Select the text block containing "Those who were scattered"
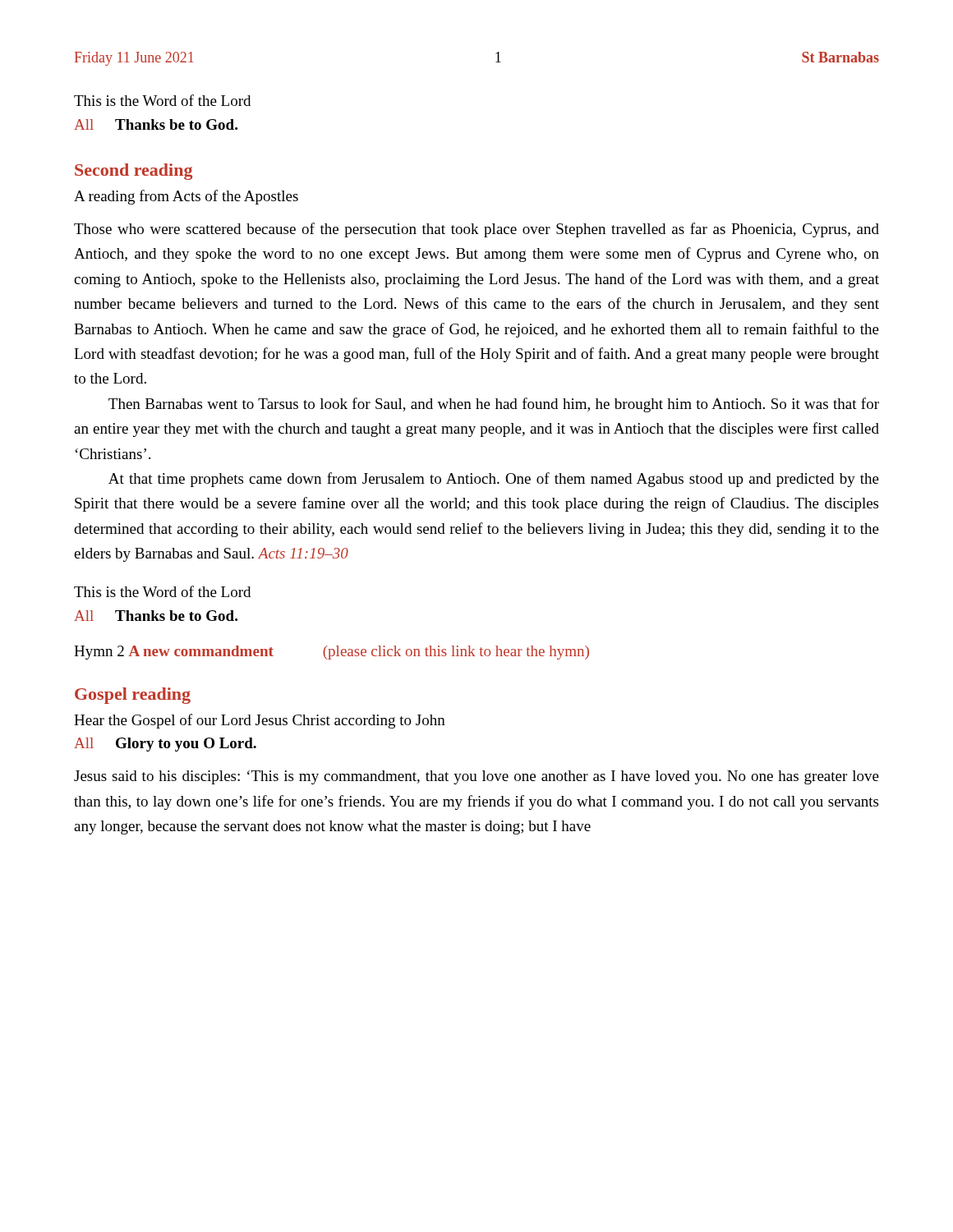 click(476, 392)
